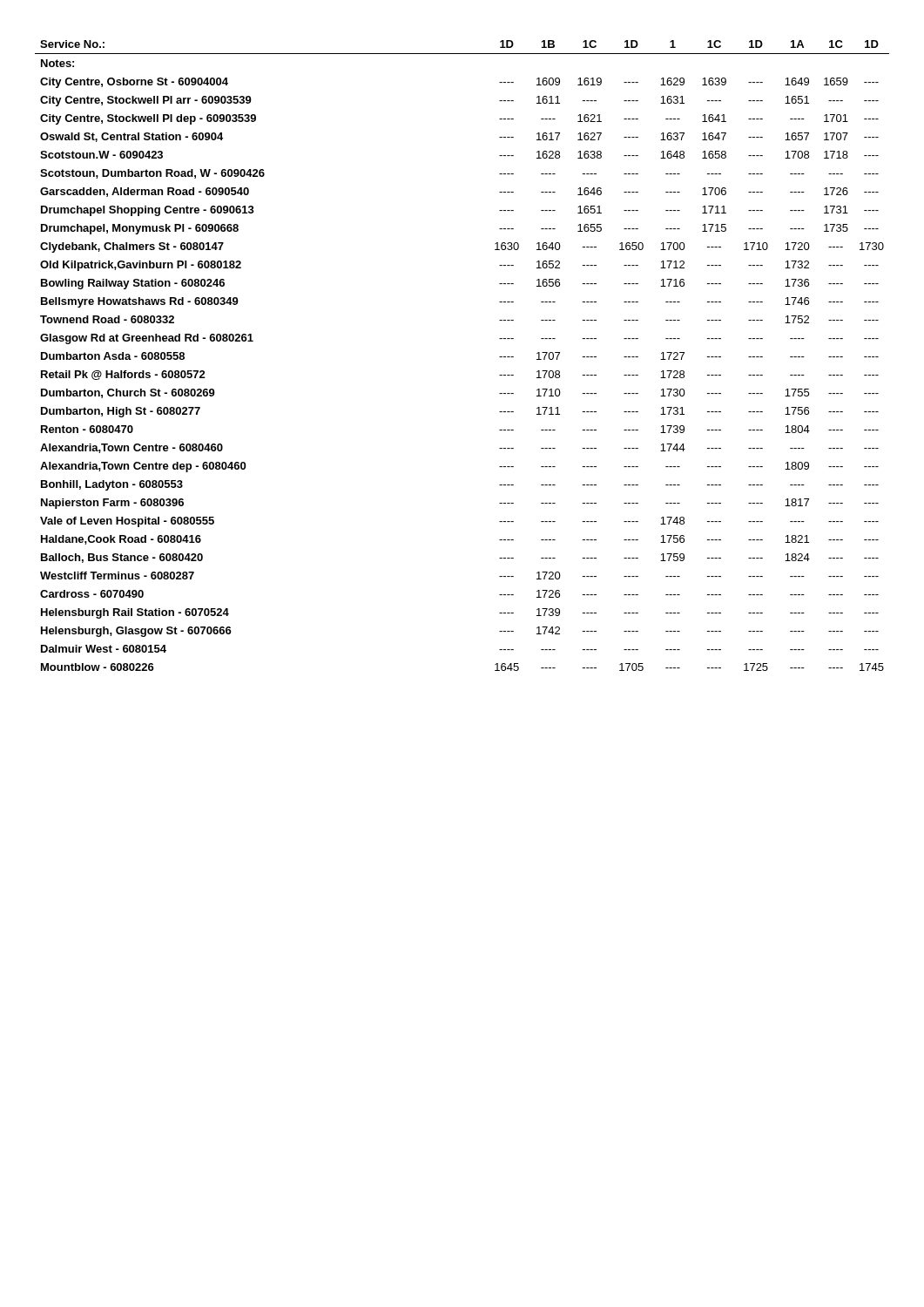This screenshot has width=924, height=1307.
Task: Locate the table with the text "Clydebank, Chalmers St -"
Action: [462, 356]
